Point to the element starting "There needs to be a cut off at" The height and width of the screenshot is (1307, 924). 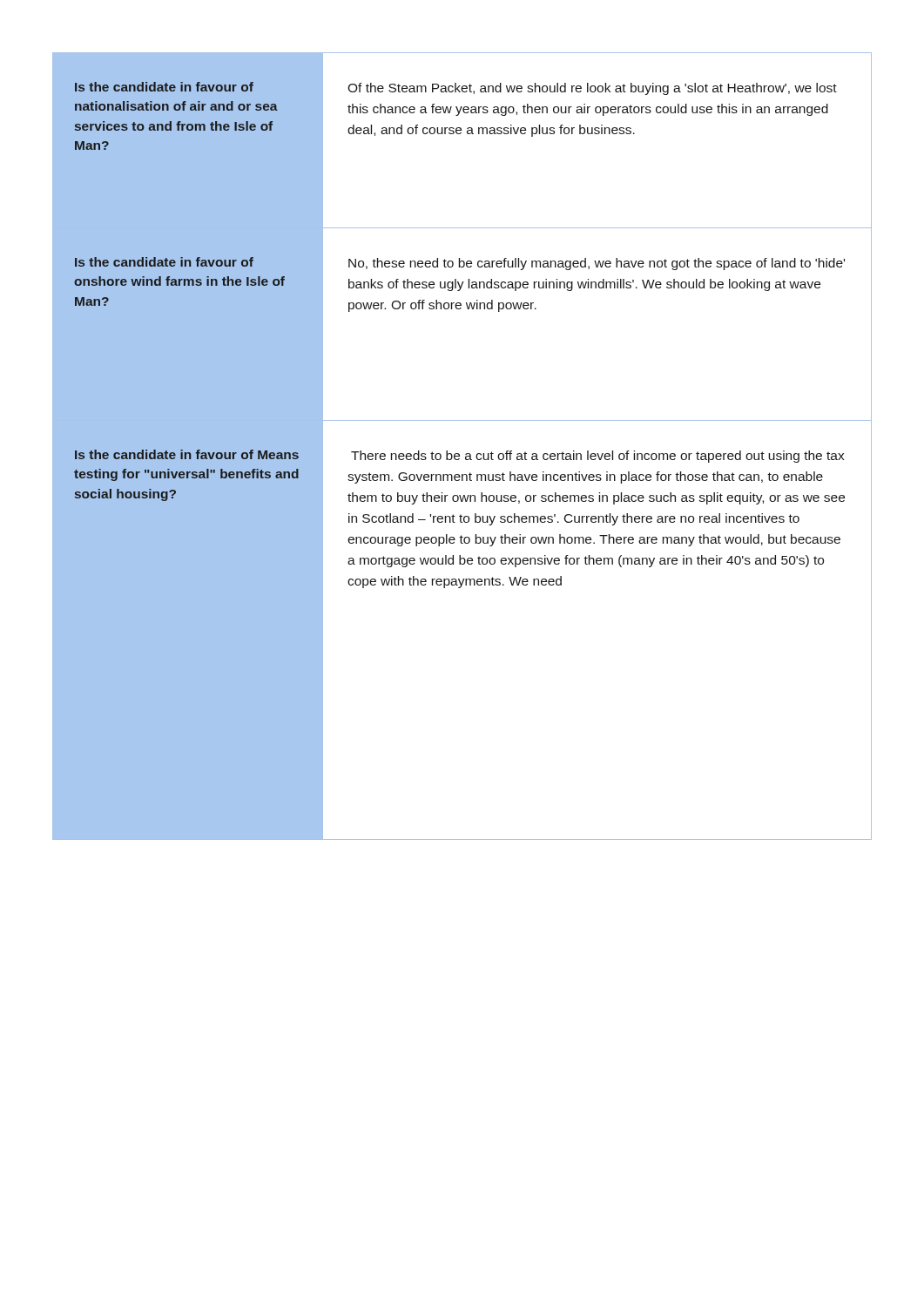pos(596,518)
